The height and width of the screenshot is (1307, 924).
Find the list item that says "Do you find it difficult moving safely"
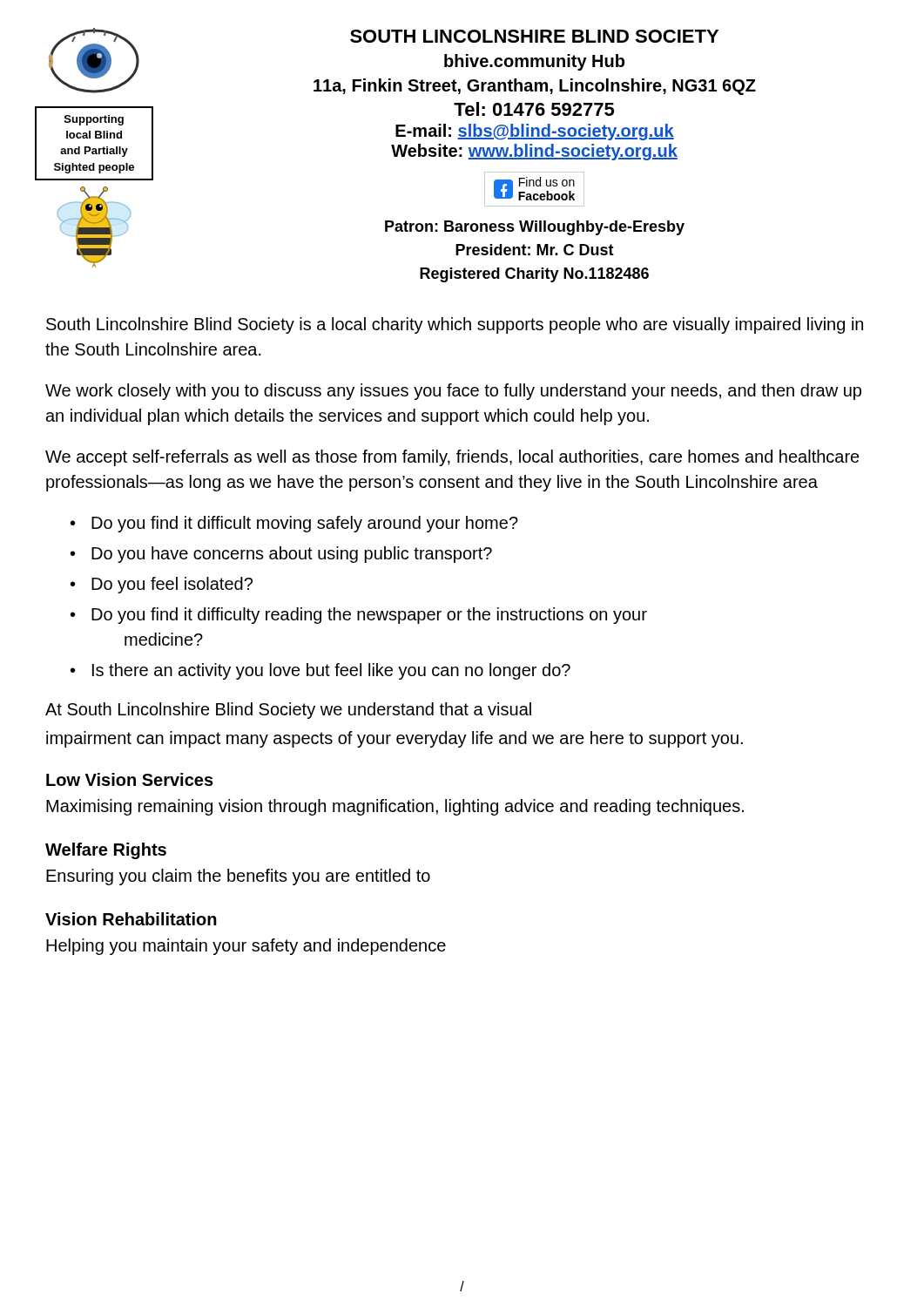(x=304, y=522)
